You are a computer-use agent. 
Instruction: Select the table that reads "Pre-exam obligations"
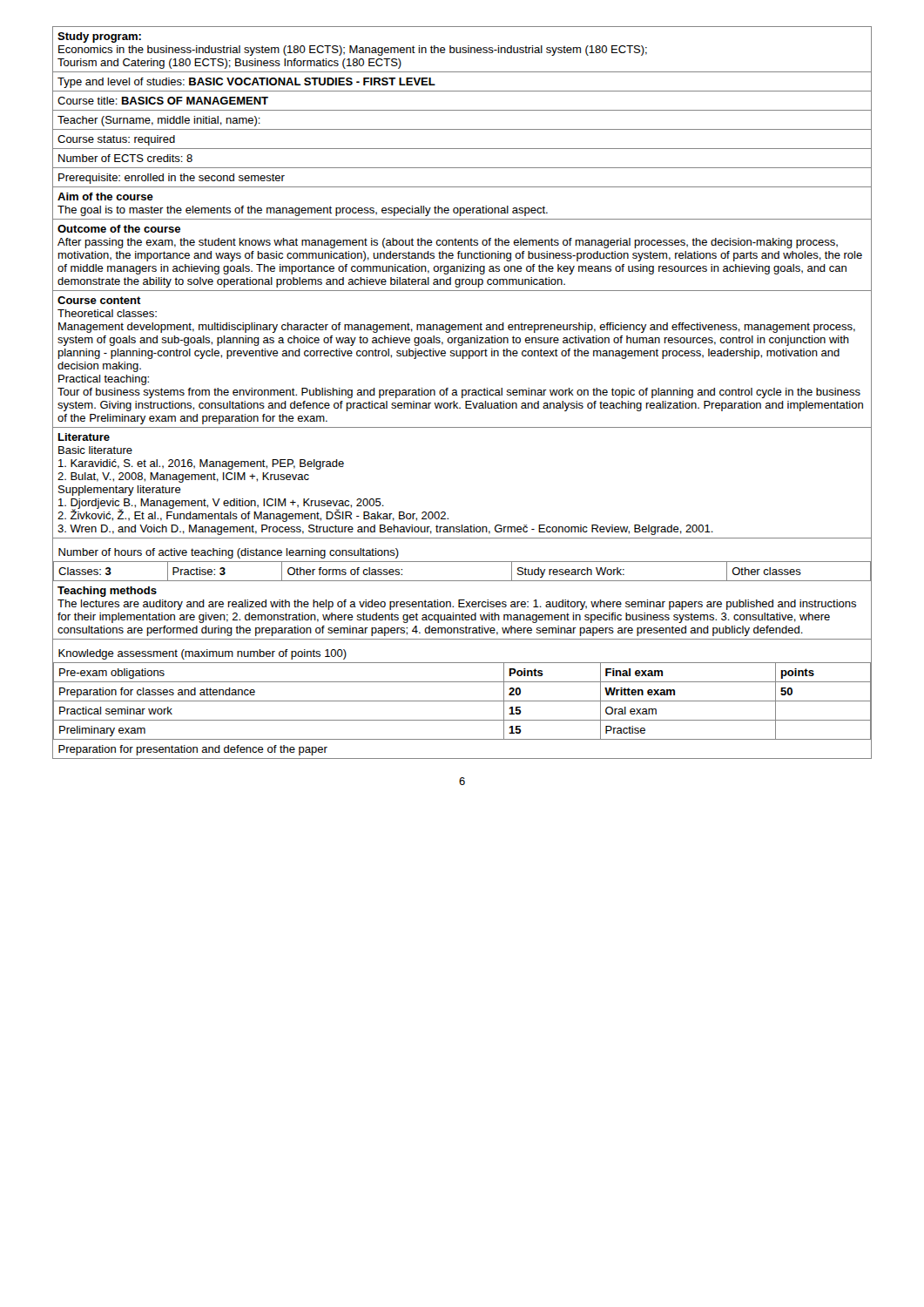(x=462, y=701)
